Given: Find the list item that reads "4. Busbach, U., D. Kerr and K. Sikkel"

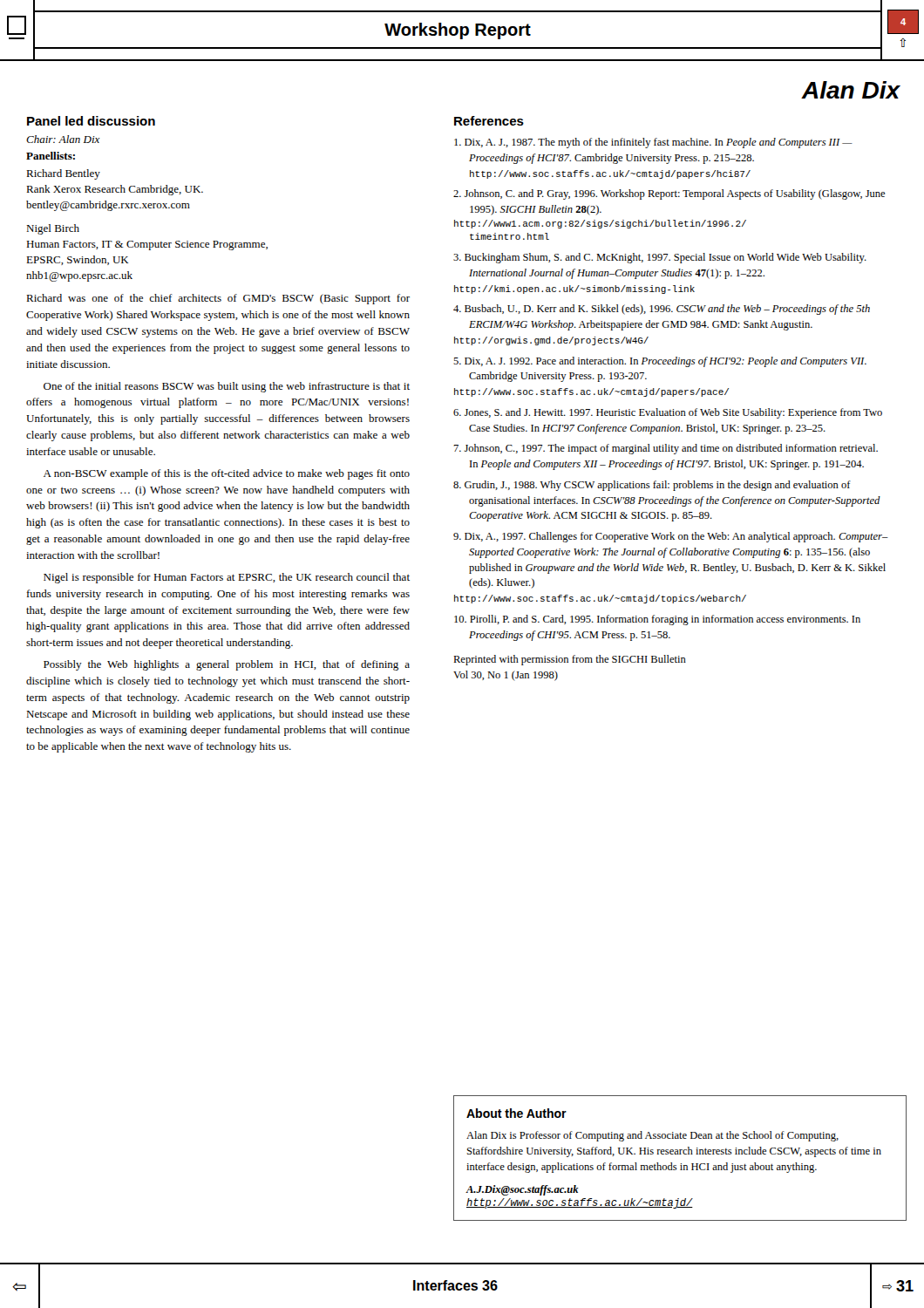Looking at the screenshot, I should [x=662, y=326].
